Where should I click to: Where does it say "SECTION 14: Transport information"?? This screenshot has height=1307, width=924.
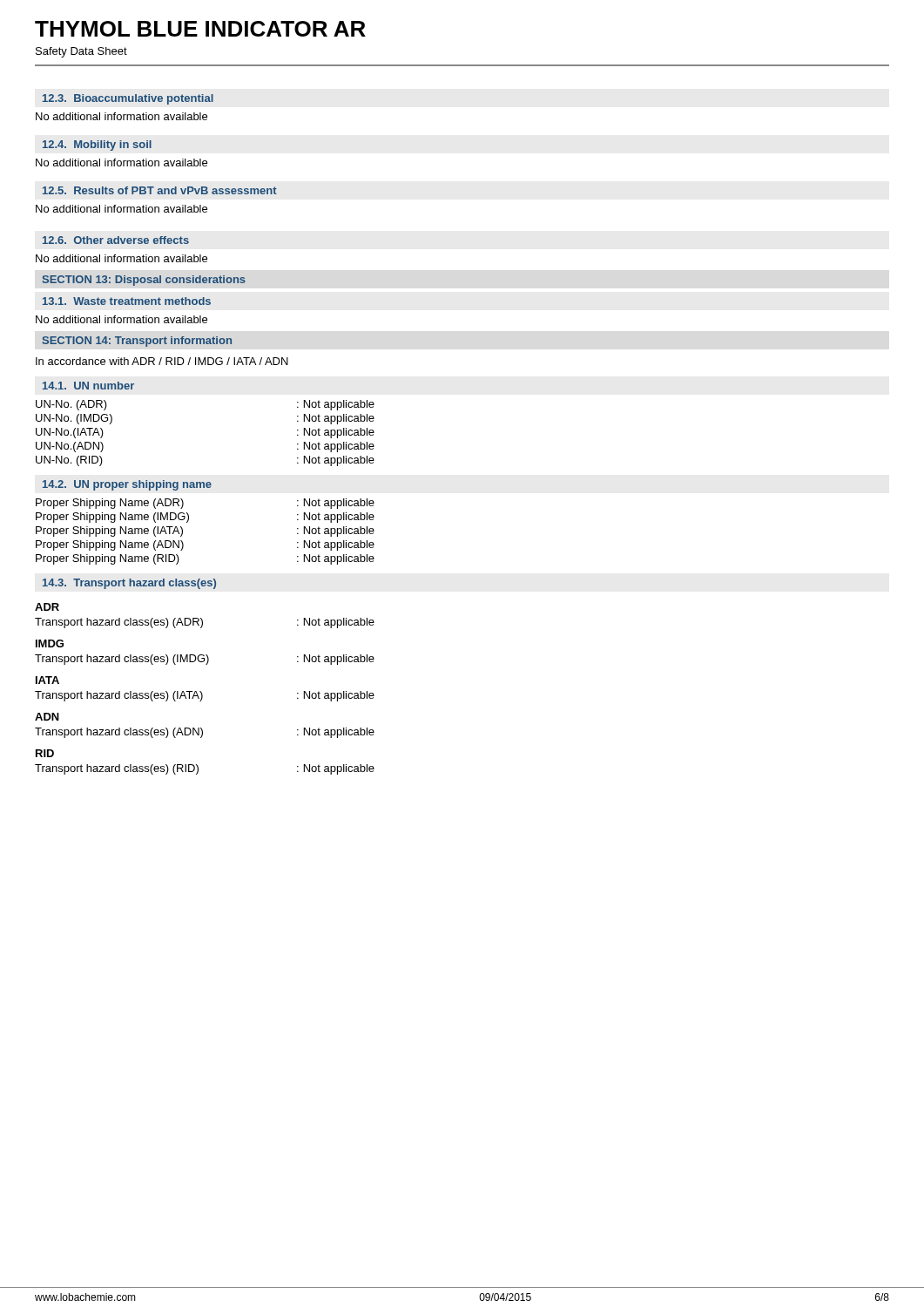click(137, 340)
